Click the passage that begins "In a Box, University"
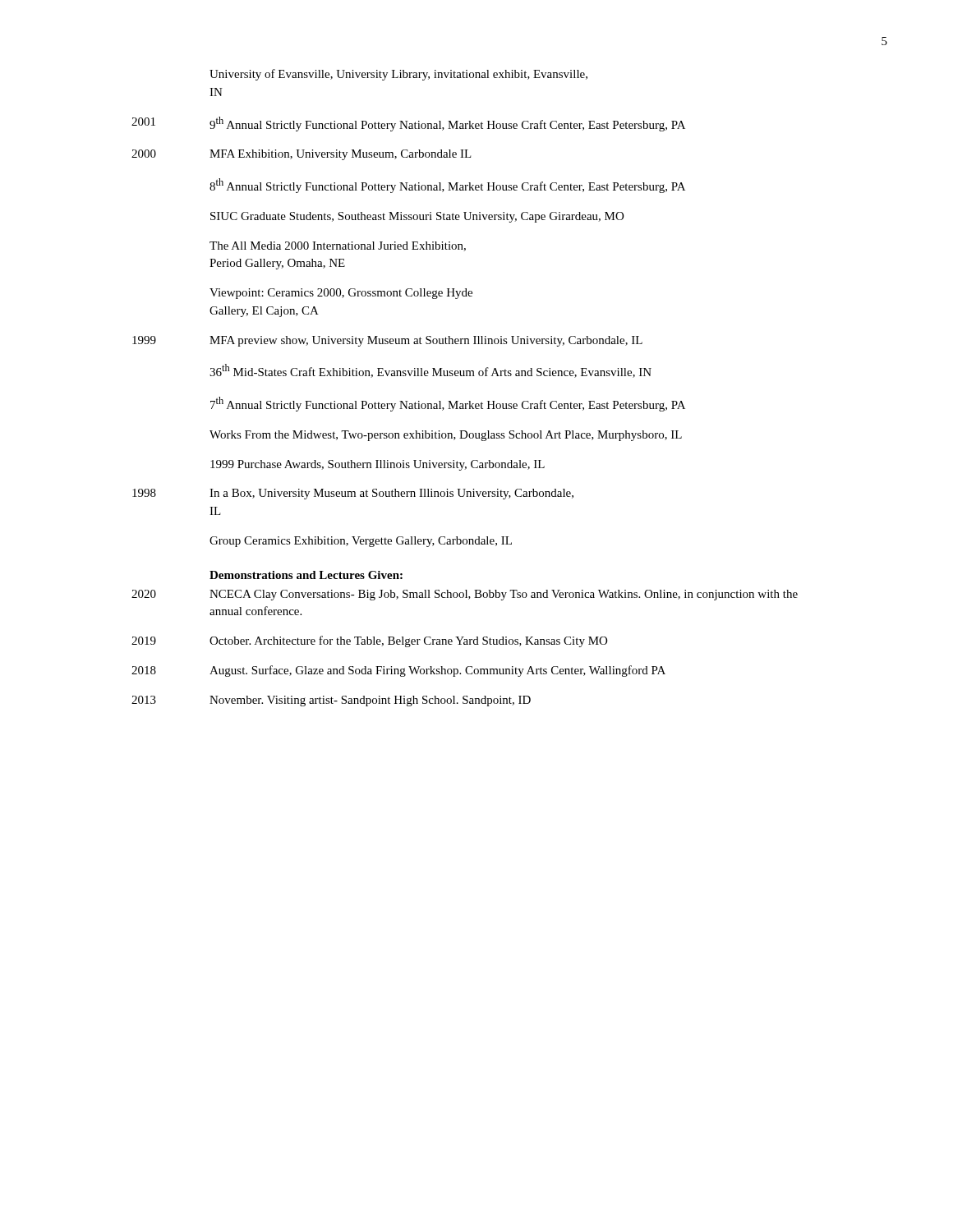 point(392,502)
